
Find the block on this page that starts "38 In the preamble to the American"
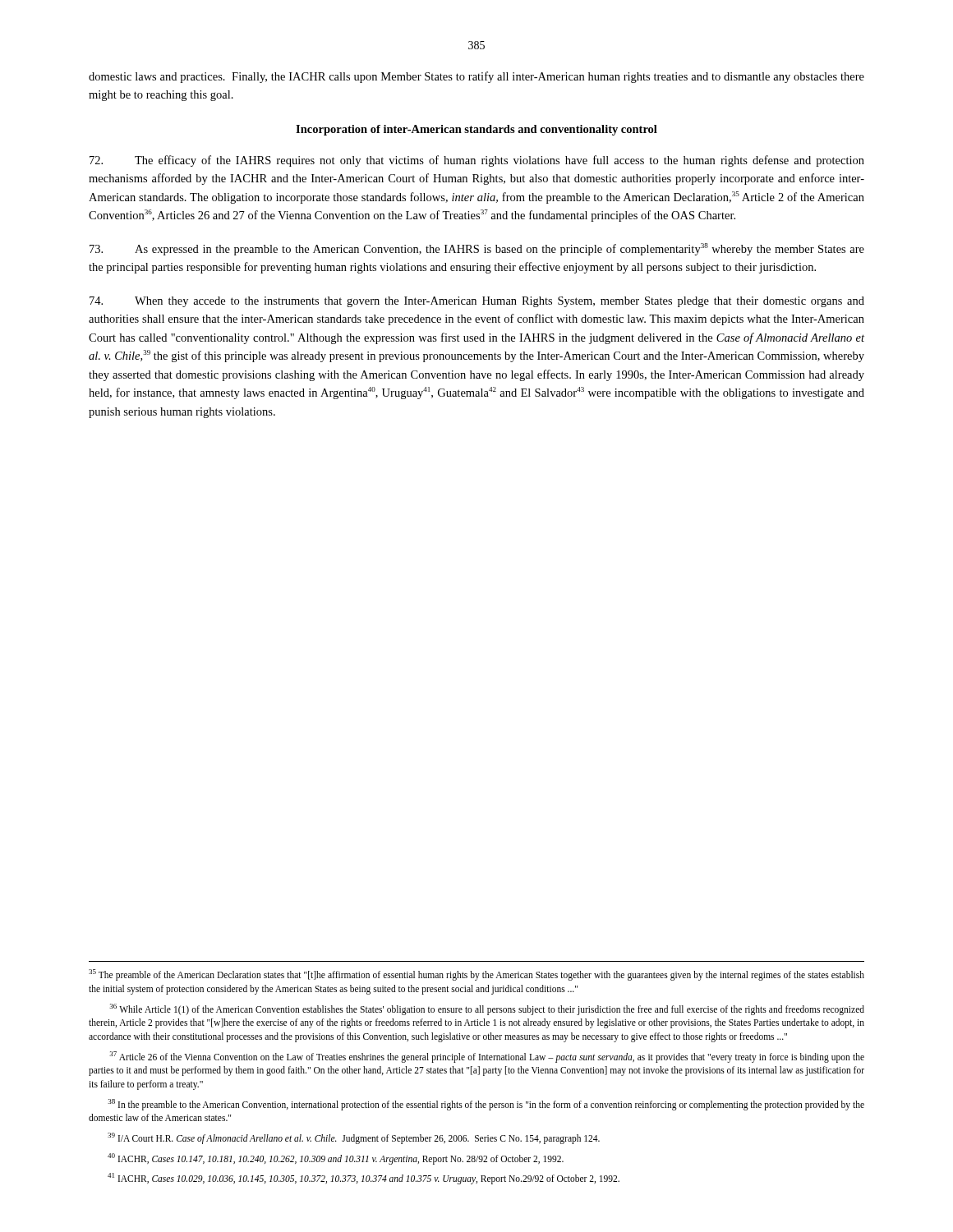click(476, 1110)
